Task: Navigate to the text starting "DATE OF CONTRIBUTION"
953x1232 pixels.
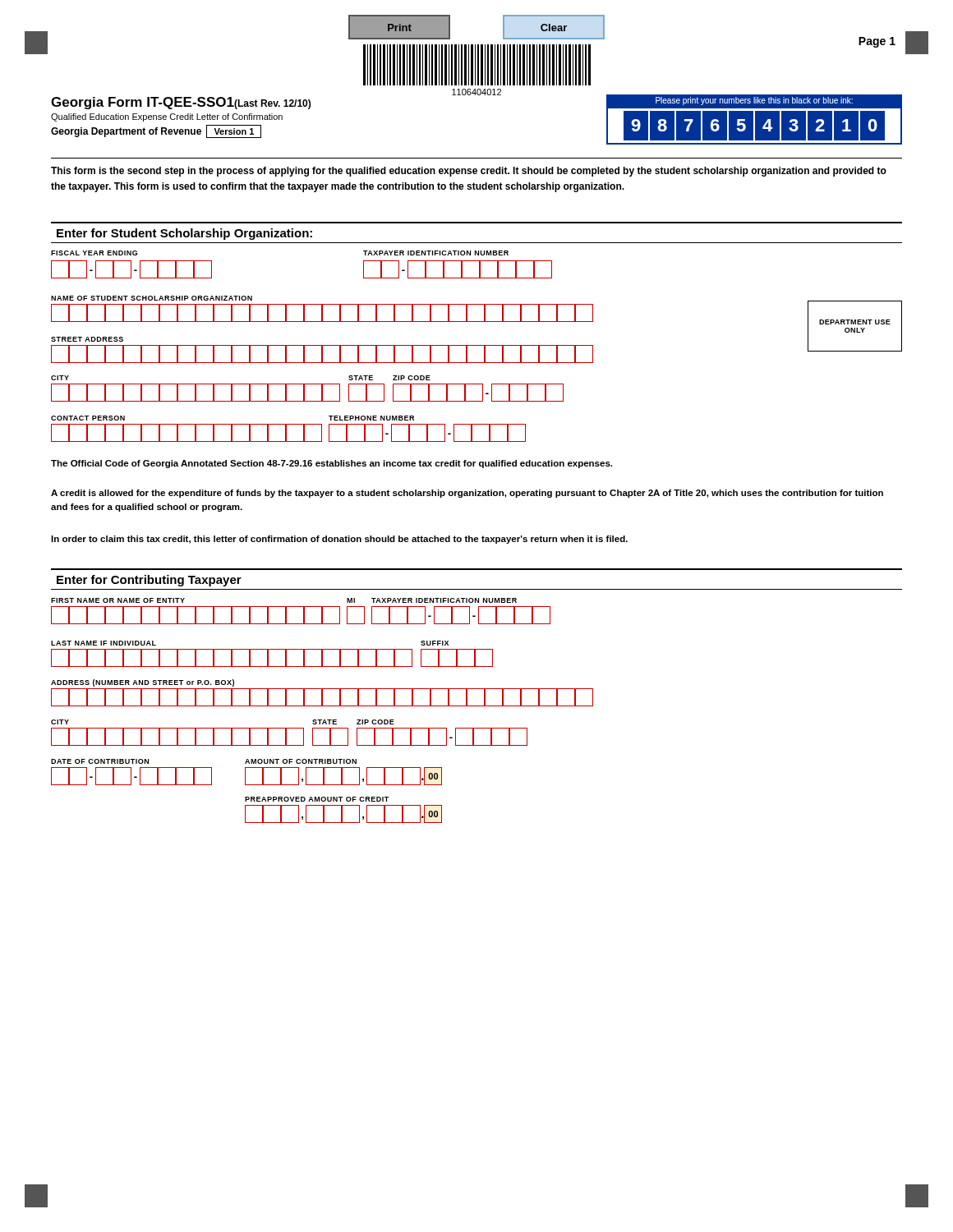Action: (x=100, y=761)
